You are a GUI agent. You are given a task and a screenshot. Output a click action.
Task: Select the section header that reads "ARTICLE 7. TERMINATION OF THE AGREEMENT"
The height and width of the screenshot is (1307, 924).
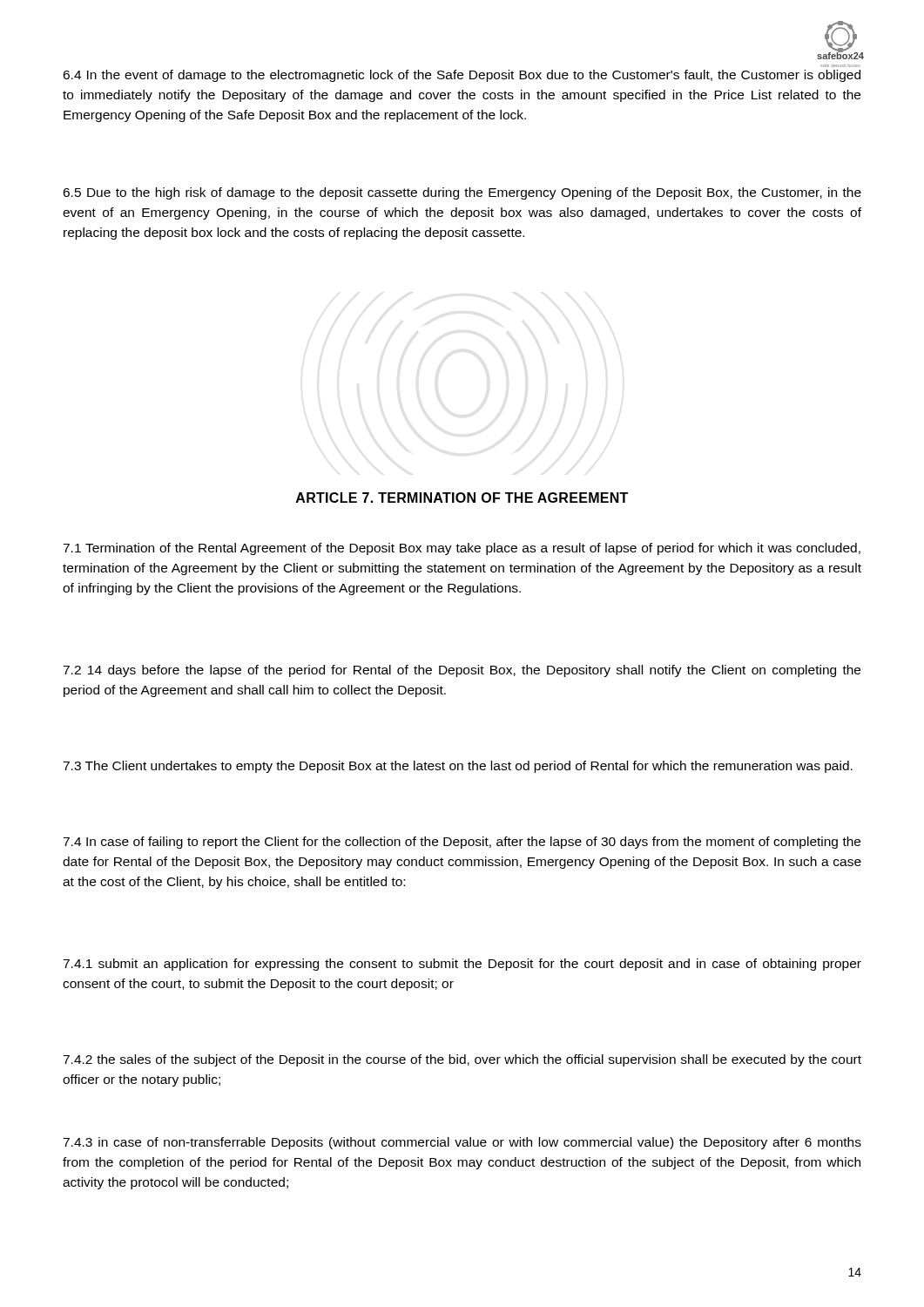(462, 498)
